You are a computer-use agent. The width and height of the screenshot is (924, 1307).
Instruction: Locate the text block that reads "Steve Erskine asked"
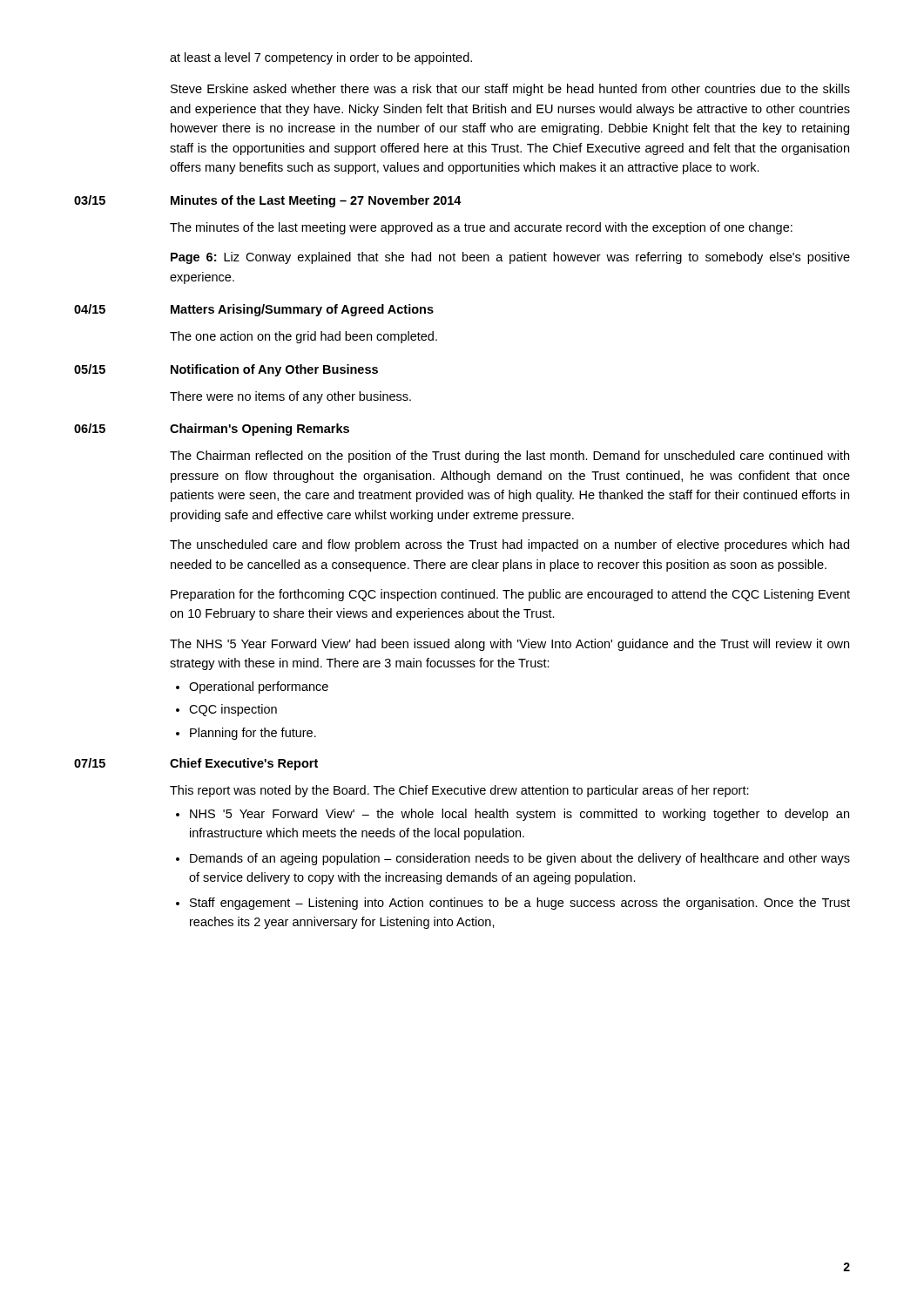click(x=510, y=129)
